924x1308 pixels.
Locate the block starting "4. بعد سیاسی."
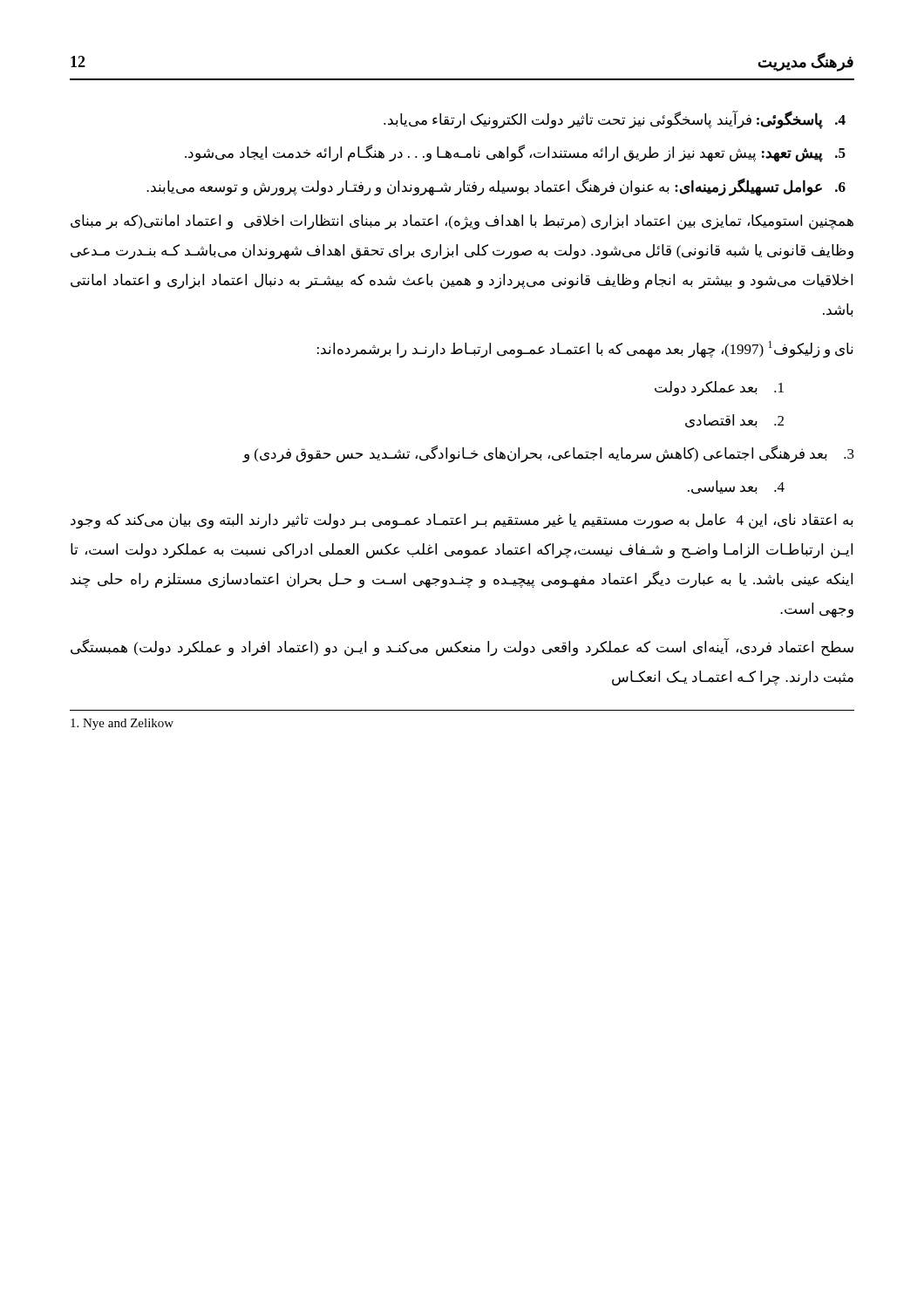tap(736, 487)
